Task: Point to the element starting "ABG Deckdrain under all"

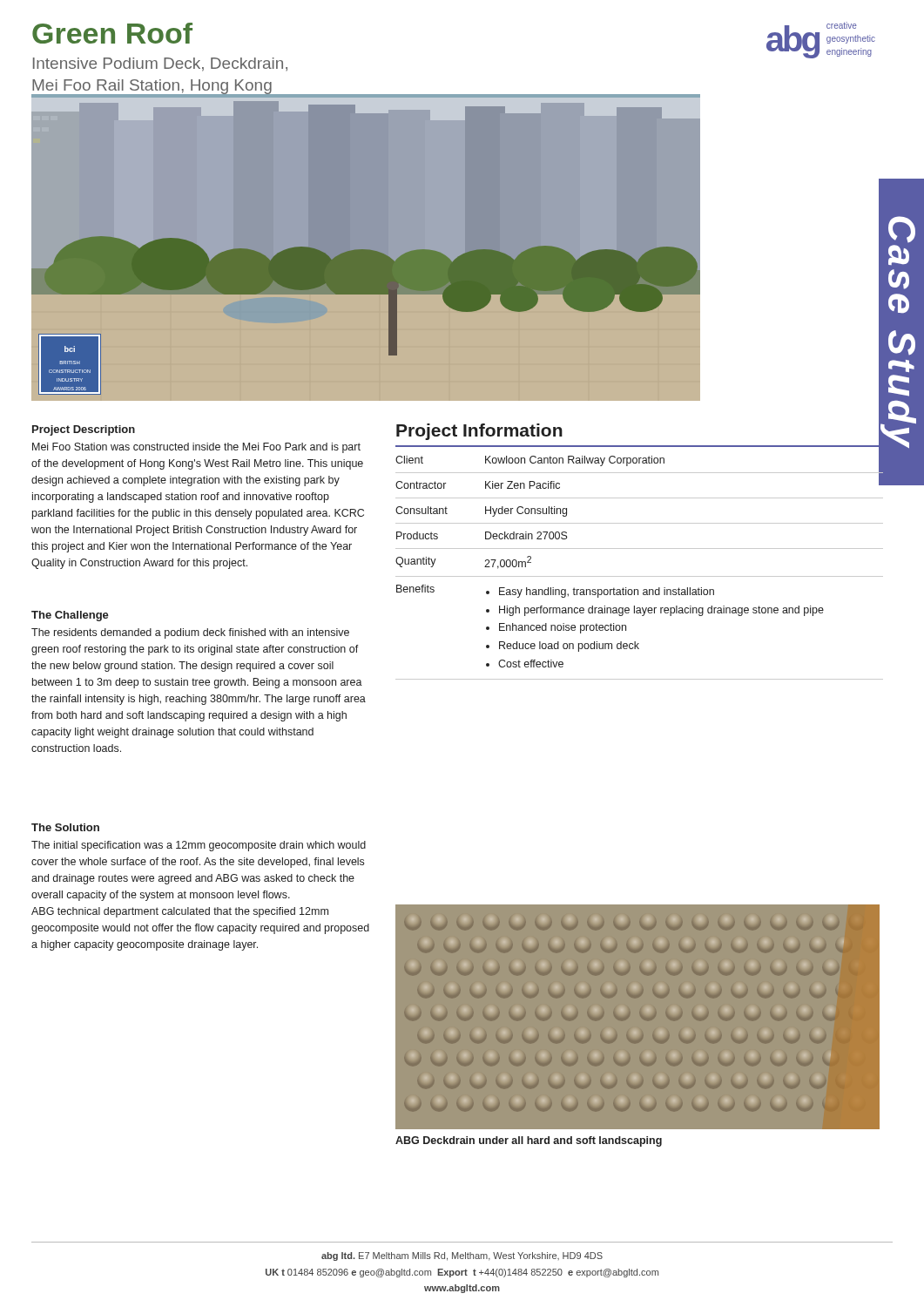Action: pyautogui.click(x=529, y=1141)
